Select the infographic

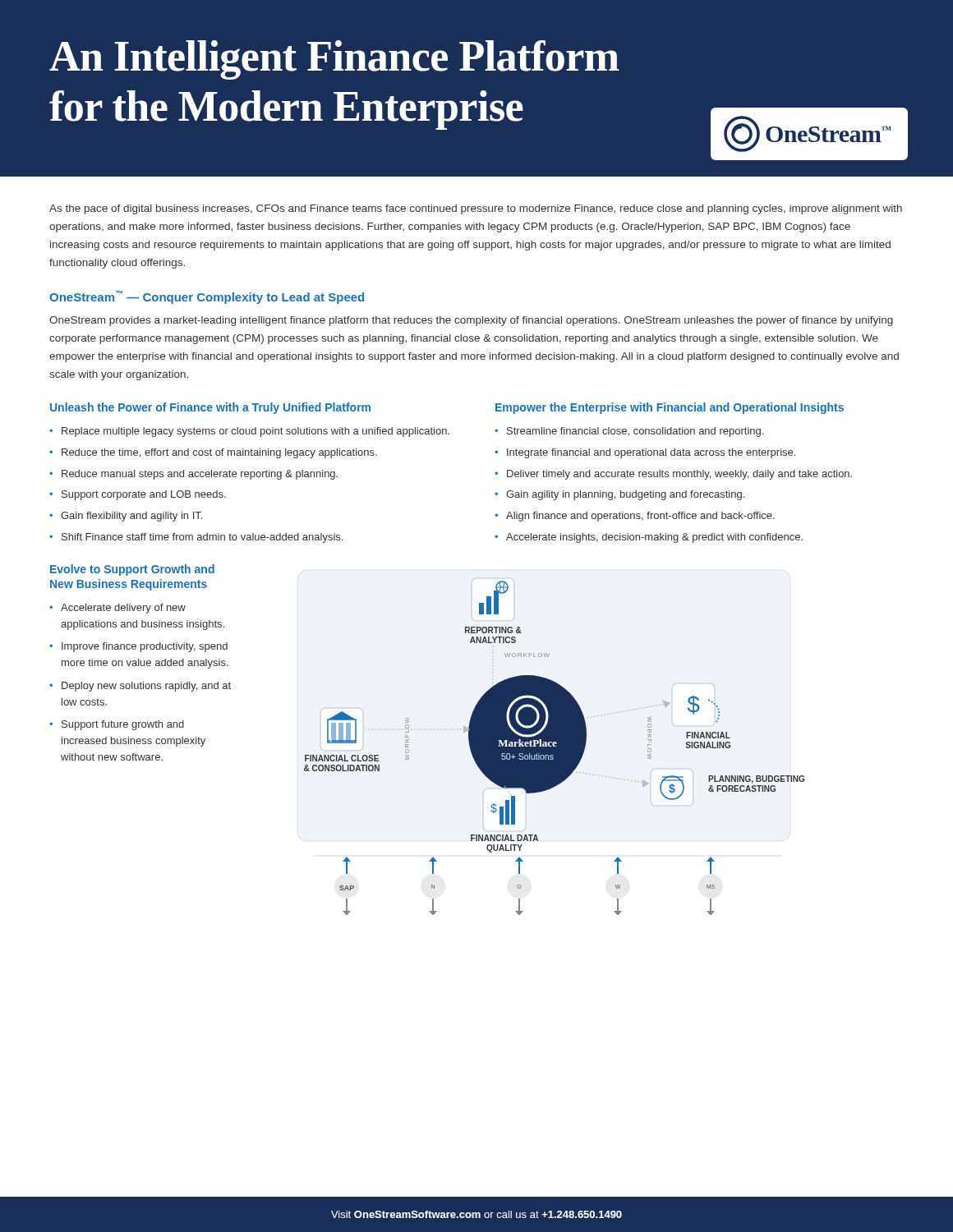tap(576, 738)
